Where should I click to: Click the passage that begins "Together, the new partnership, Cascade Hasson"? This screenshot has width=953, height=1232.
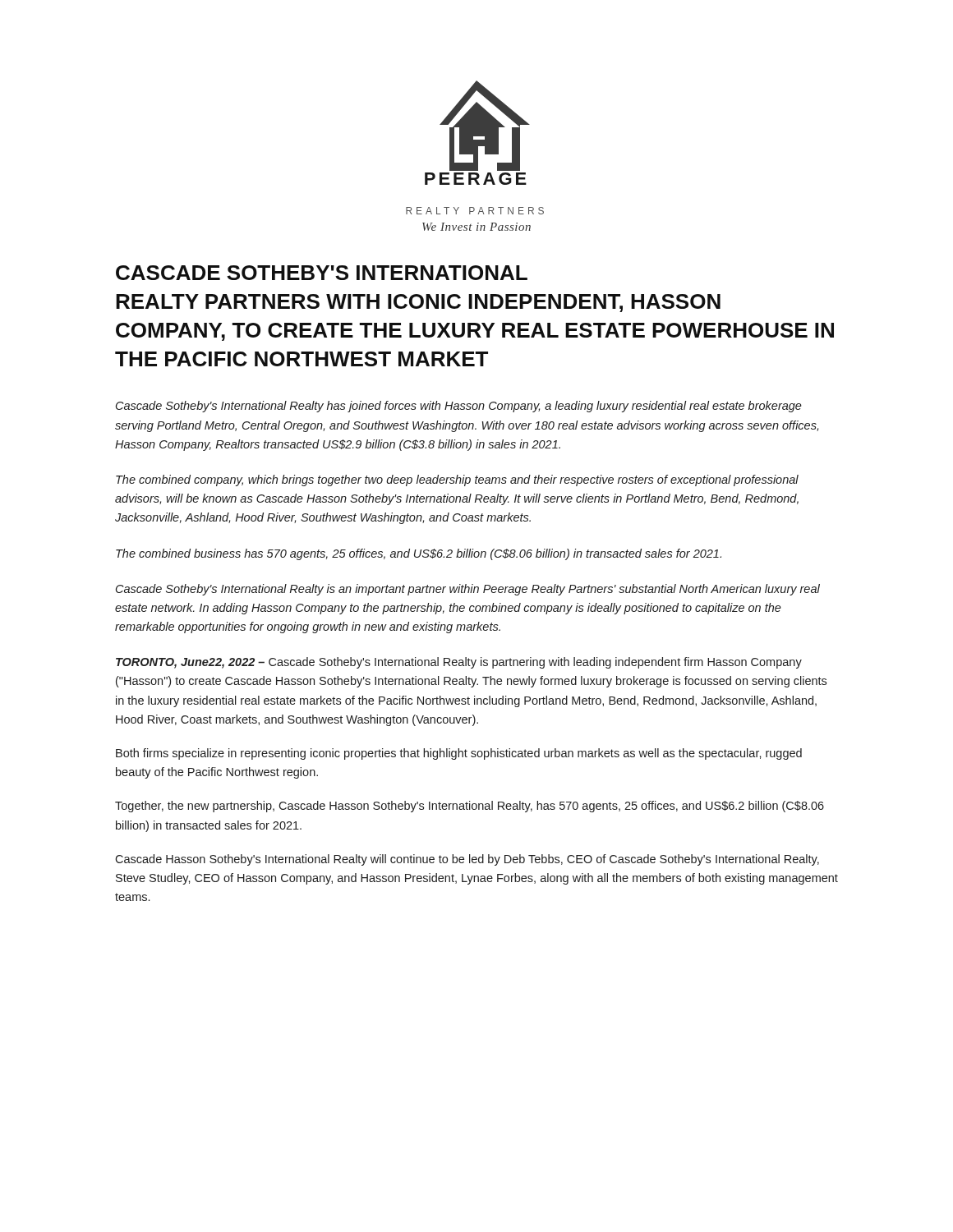click(x=470, y=816)
